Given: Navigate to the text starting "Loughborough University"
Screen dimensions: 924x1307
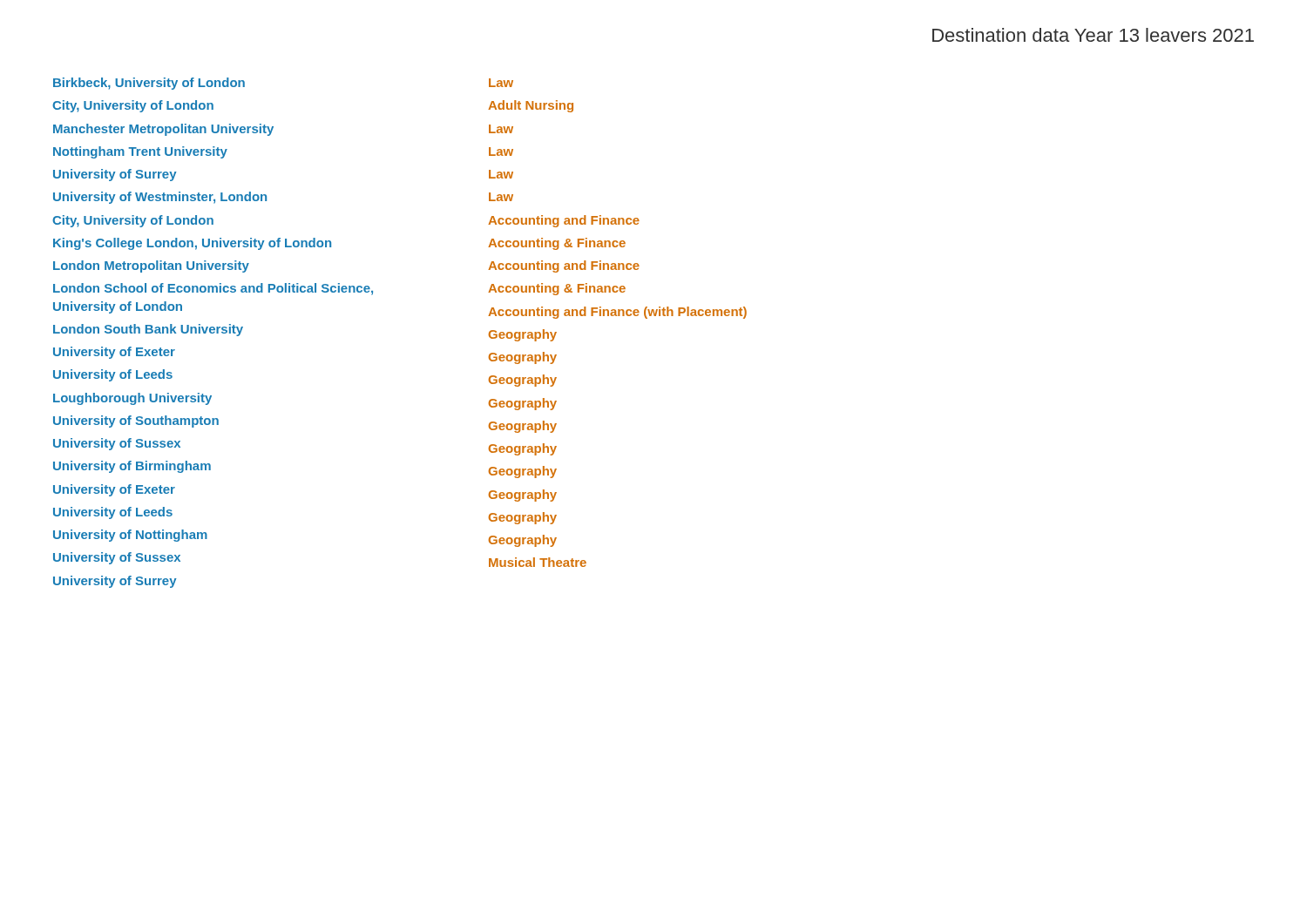Looking at the screenshot, I should pos(132,397).
